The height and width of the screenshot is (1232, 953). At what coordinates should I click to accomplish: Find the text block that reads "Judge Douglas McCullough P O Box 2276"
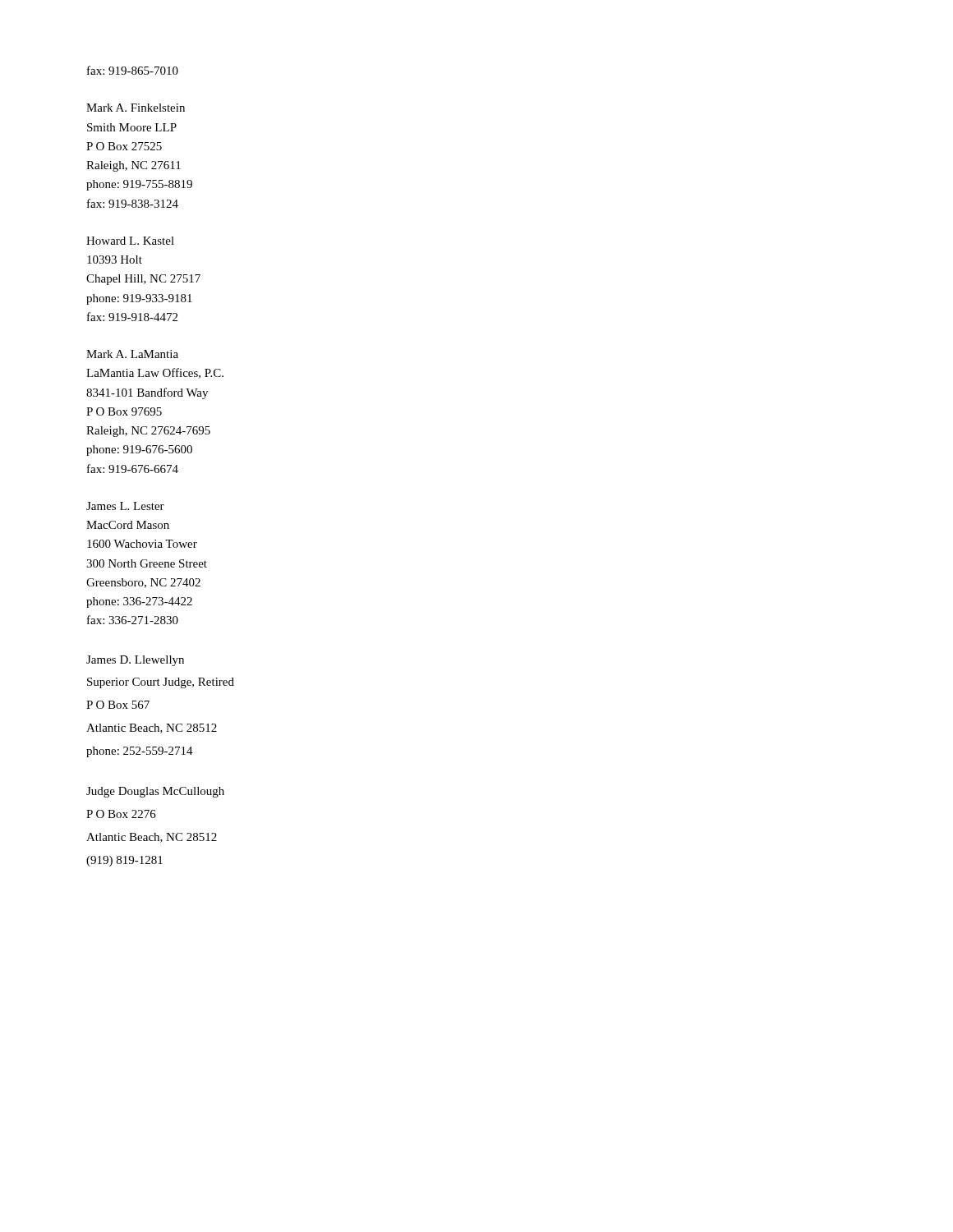[x=155, y=825]
